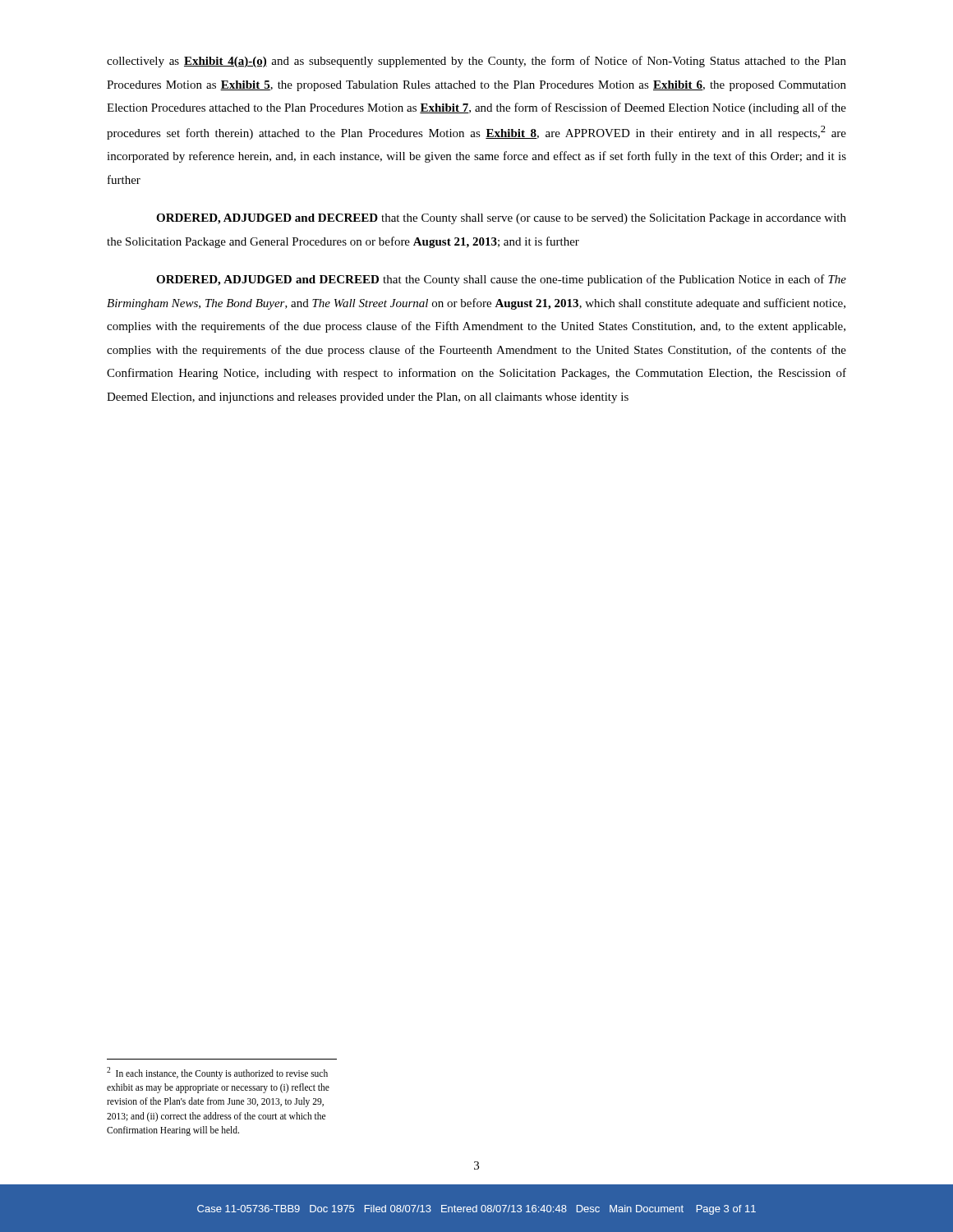Navigate to the text block starting "2 In each"
Image resolution: width=953 pixels, height=1232 pixels.
pyautogui.click(x=222, y=1101)
